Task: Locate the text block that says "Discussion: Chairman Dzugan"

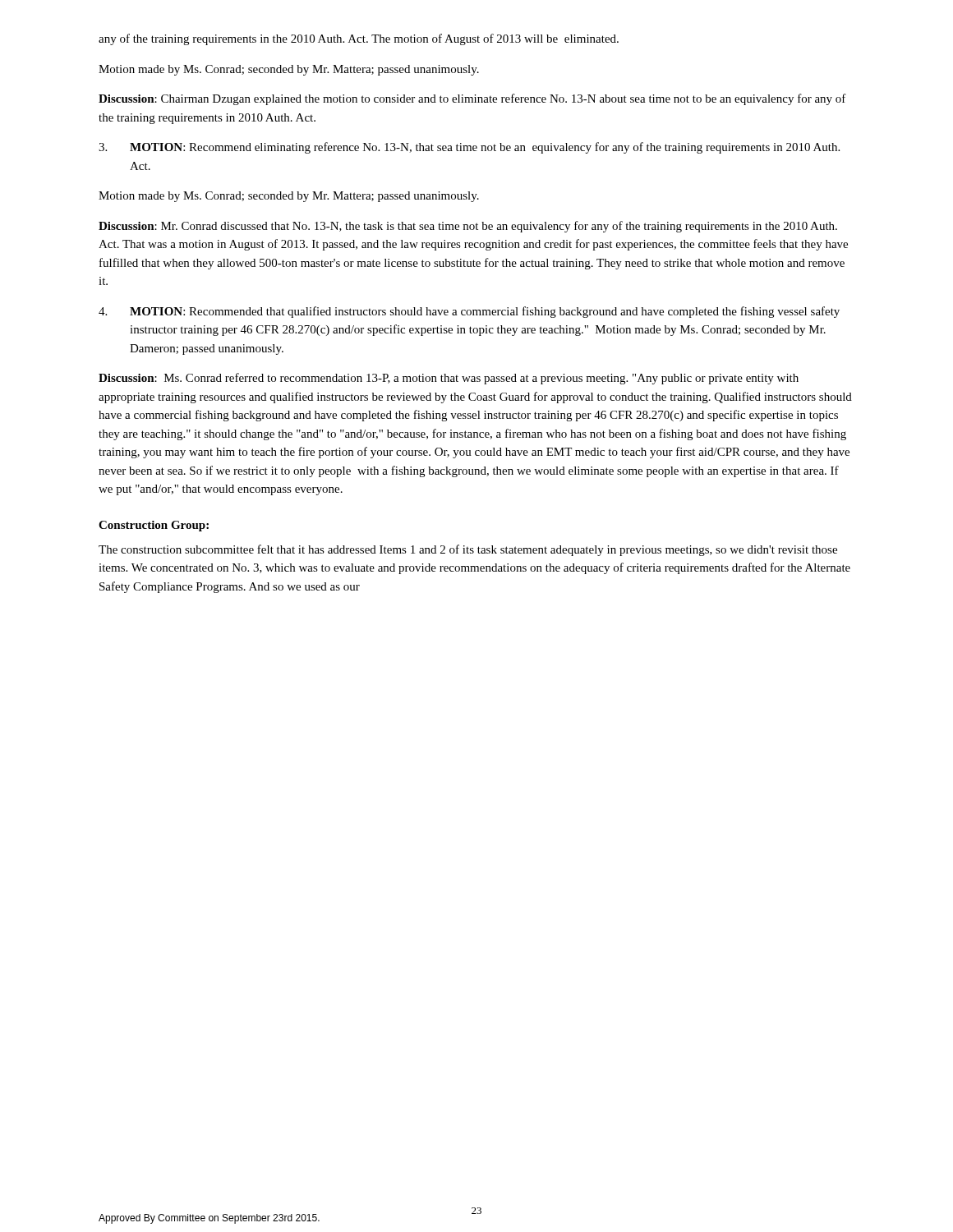Action: (472, 108)
